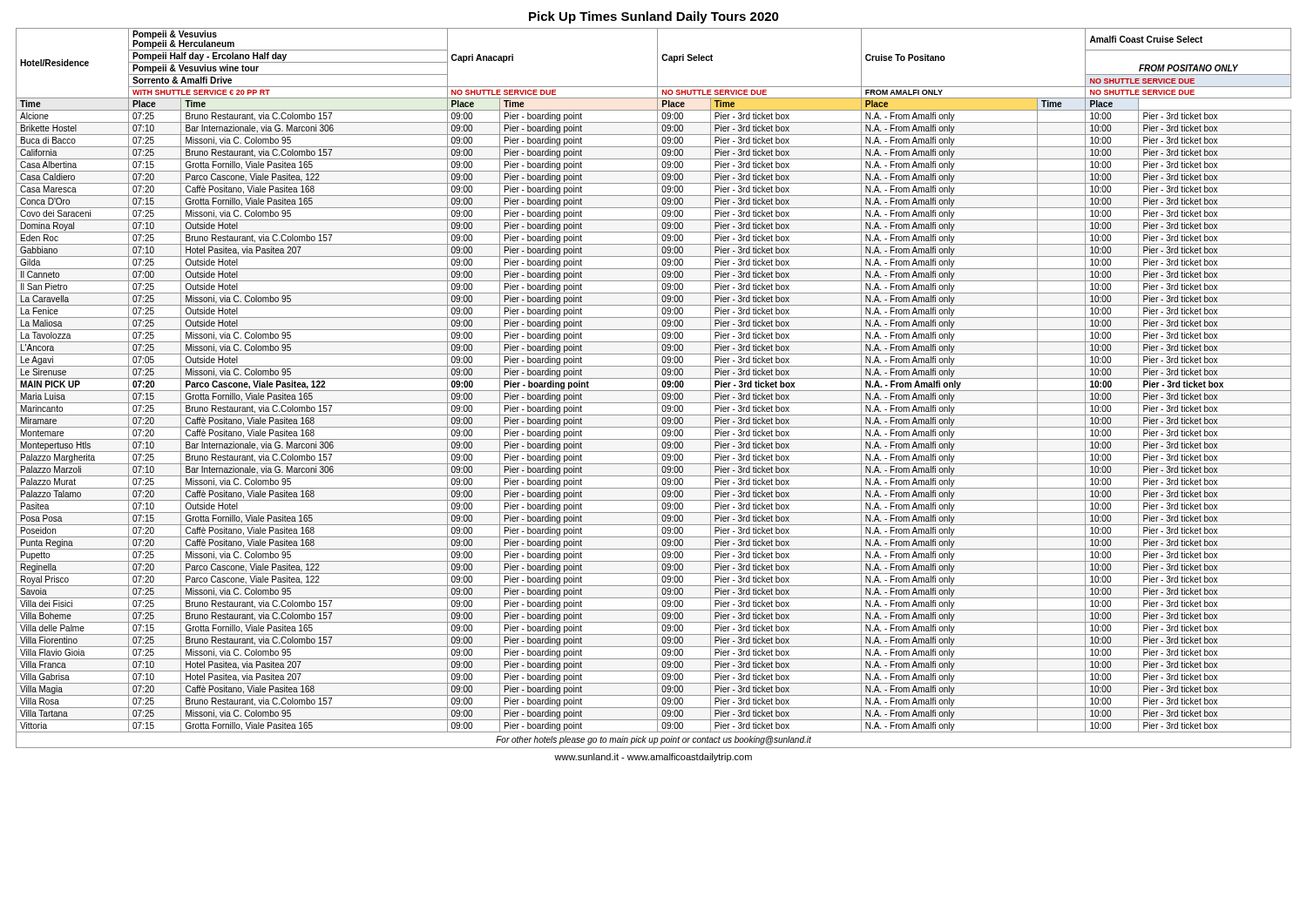The image size is (1307, 924).
Task: Select the table that reads "For other hotels please"
Action: click(654, 388)
